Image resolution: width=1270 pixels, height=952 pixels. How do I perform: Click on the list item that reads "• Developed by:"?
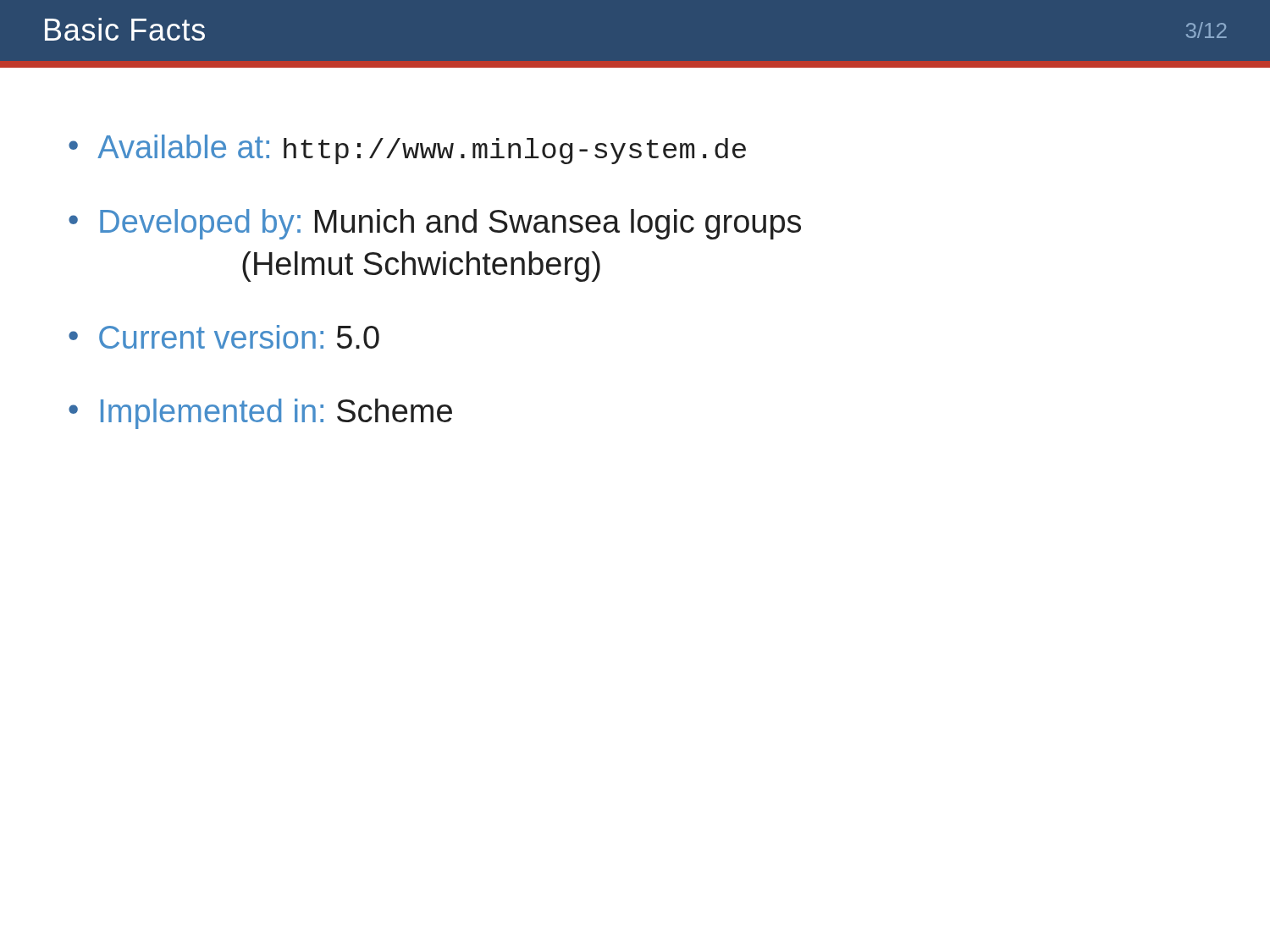click(435, 243)
